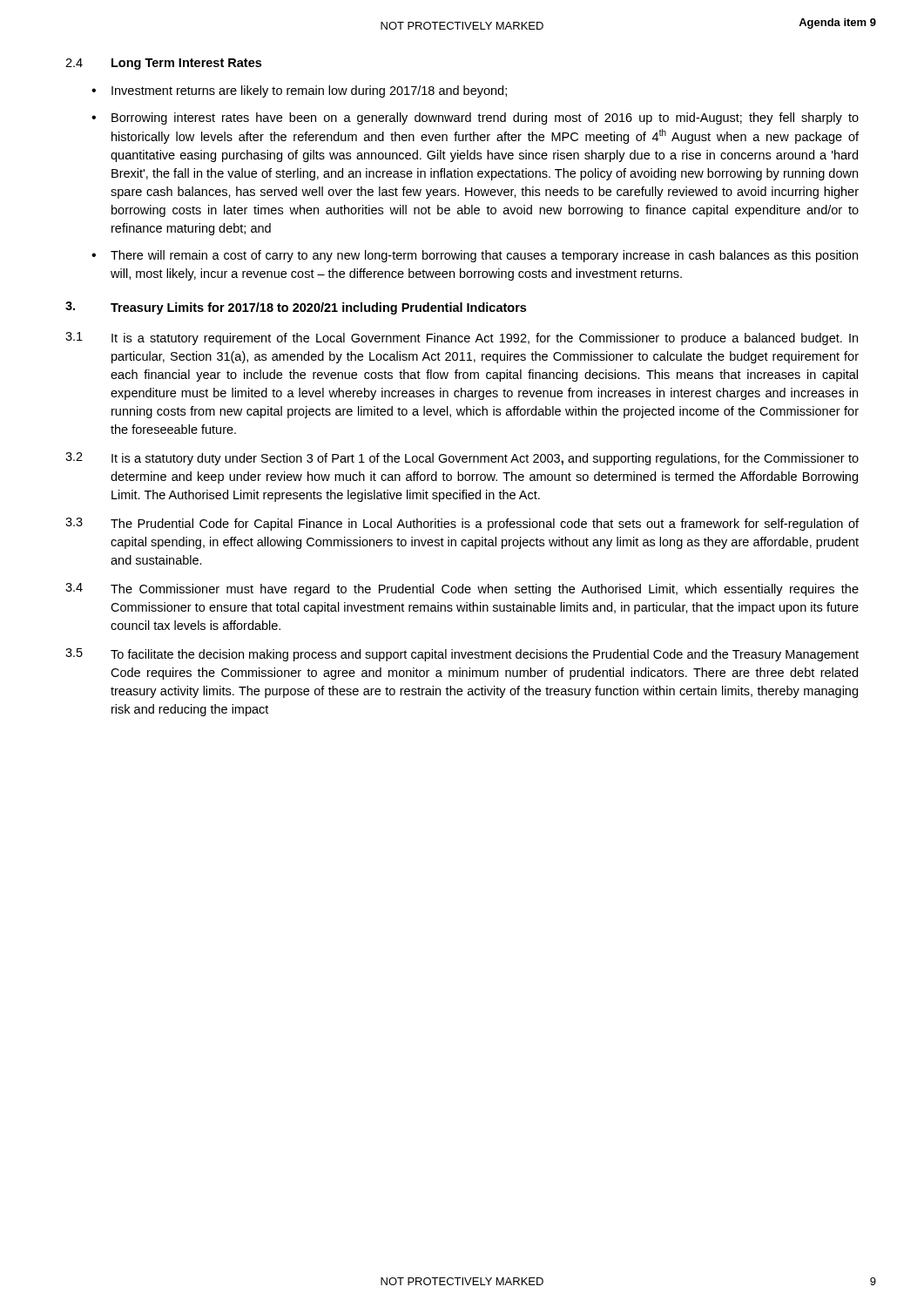
Task: Locate the block of text that opens with "1 It is a statutory requirement of"
Action: tap(462, 384)
